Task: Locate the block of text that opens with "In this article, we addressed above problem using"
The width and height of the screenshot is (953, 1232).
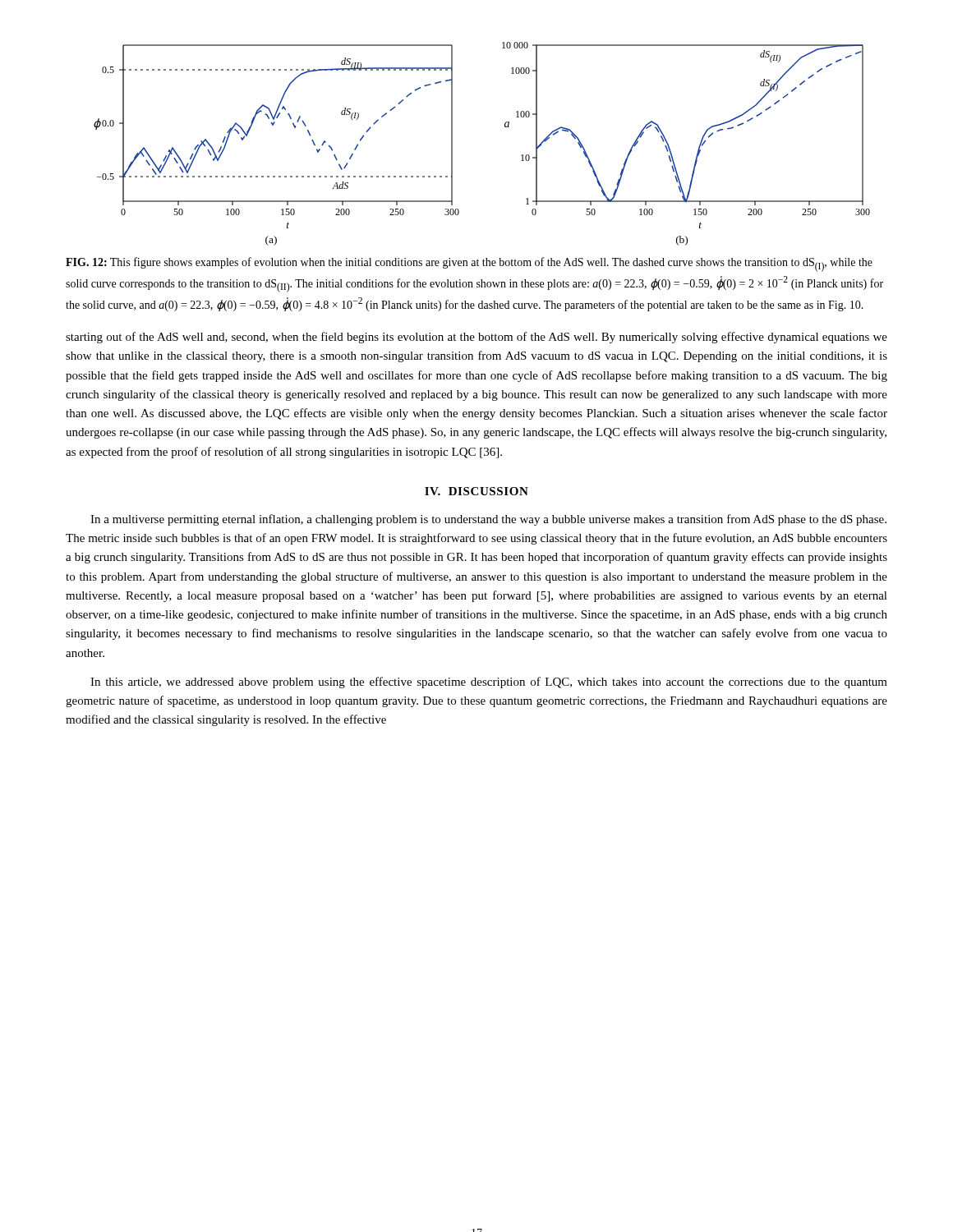Action: pos(476,701)
